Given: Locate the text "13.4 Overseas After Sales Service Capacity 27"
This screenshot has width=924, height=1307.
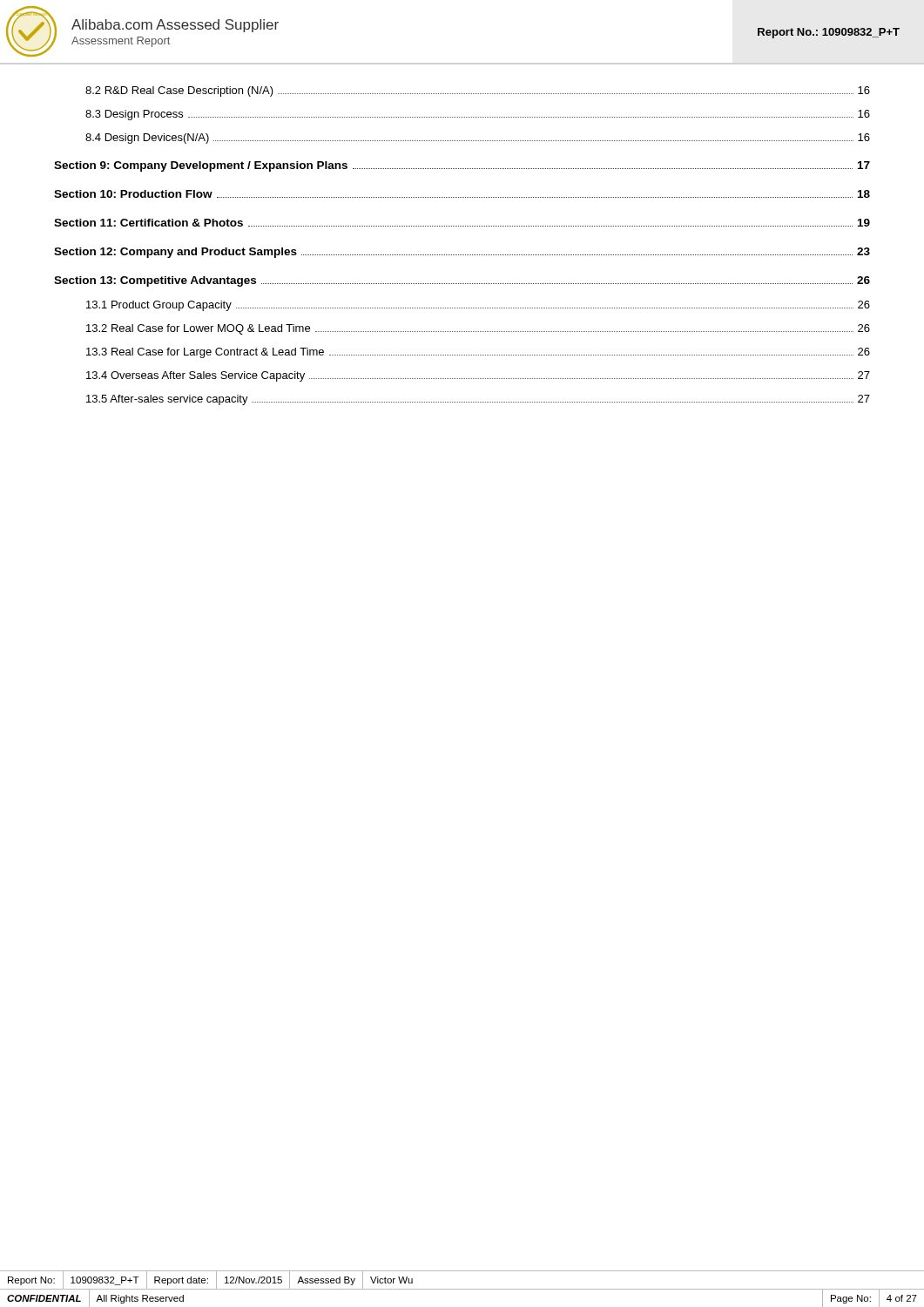Looking at the screenshot, I should pos(462,375).
